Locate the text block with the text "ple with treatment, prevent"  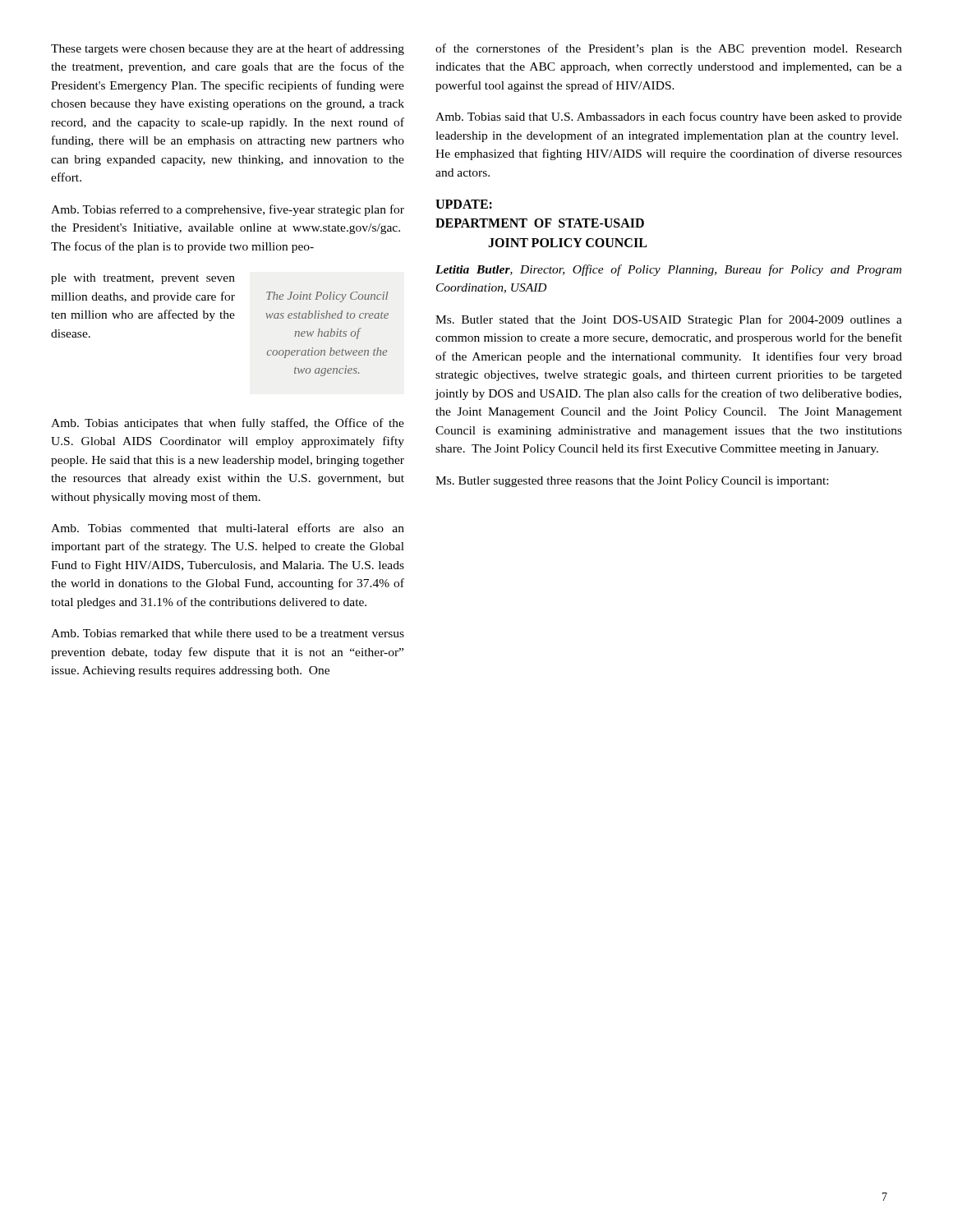143,305
